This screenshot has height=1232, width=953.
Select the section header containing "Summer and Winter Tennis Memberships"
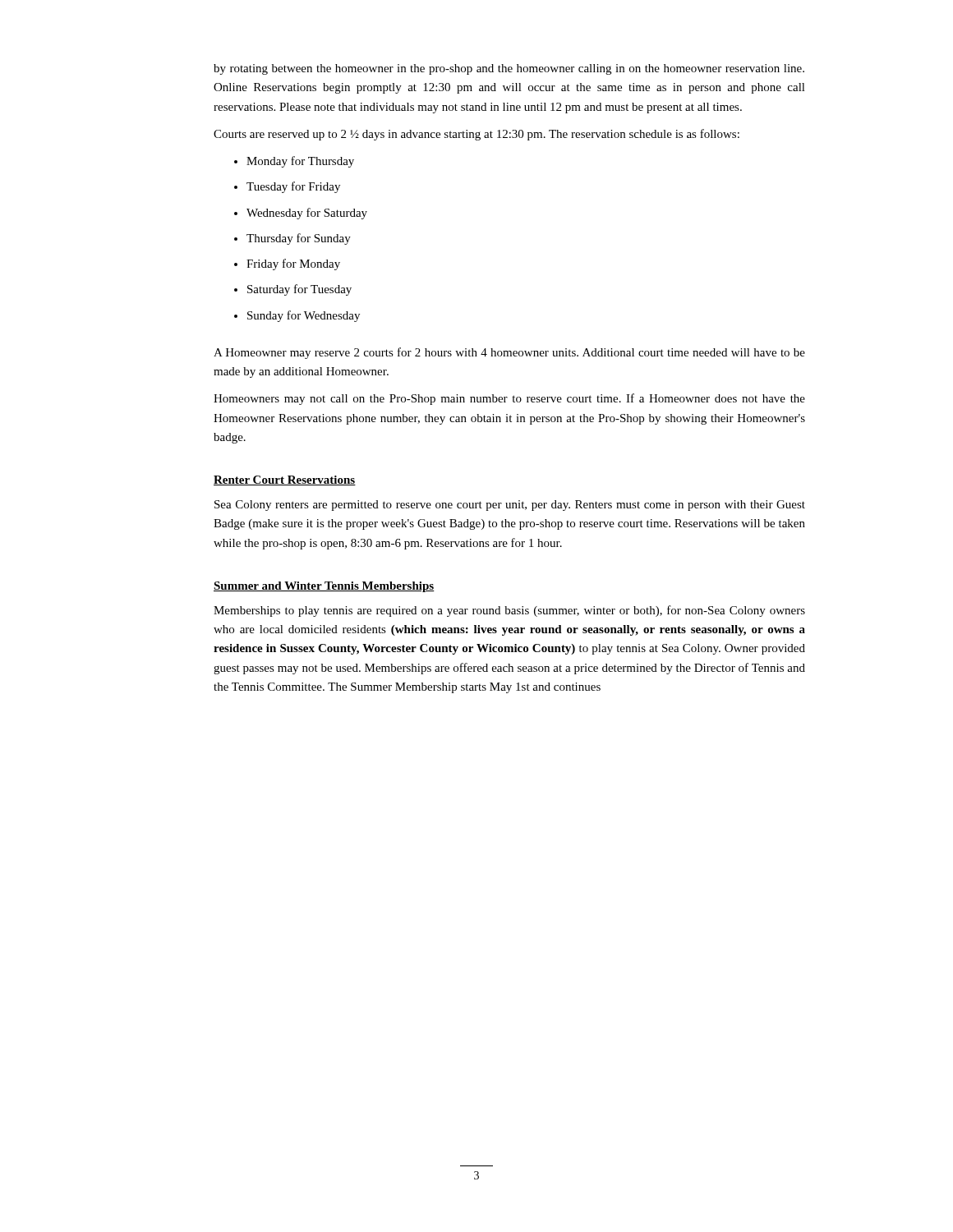[x=324, y=585]
